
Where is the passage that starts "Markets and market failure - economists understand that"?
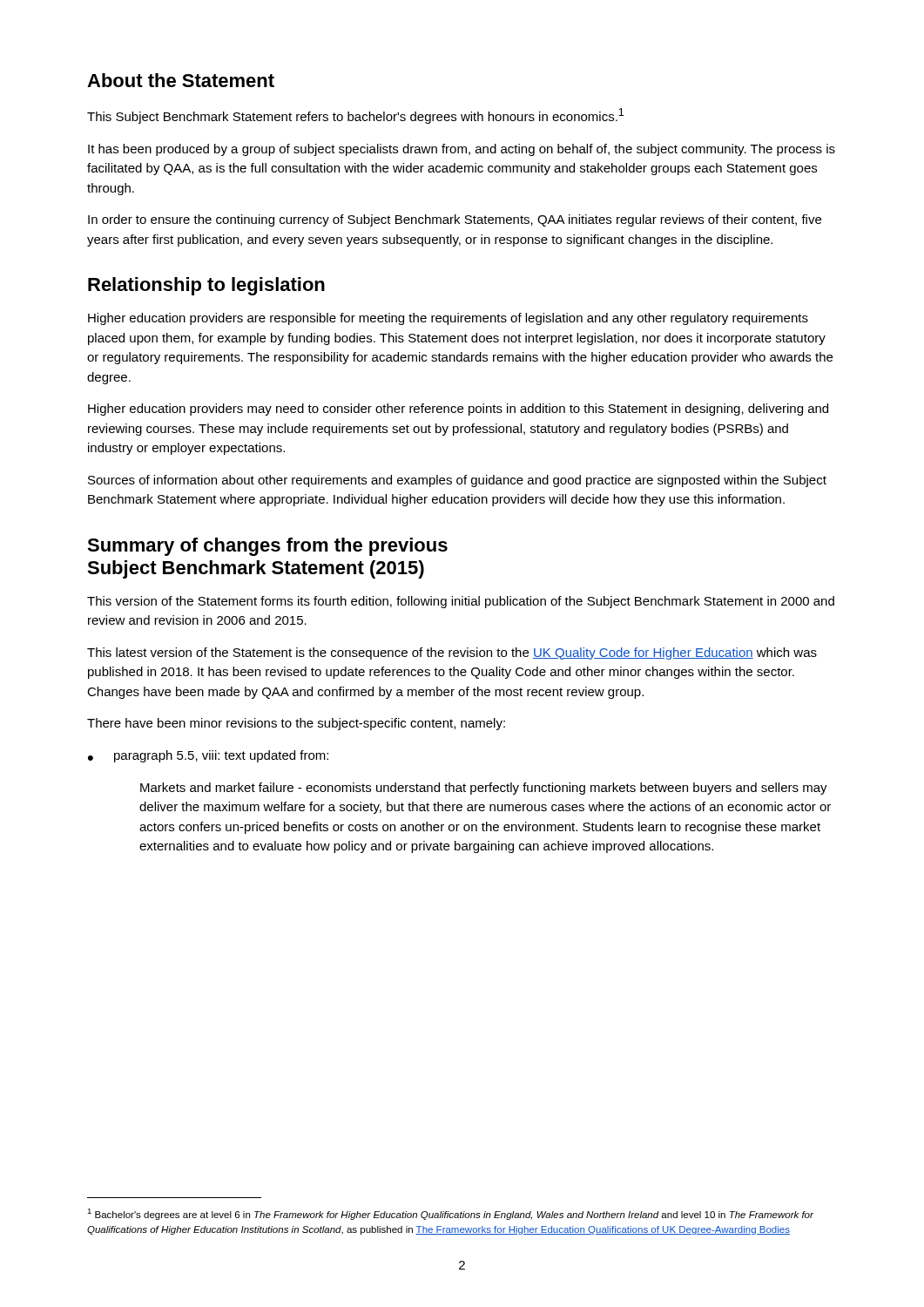tap(488, 817)
